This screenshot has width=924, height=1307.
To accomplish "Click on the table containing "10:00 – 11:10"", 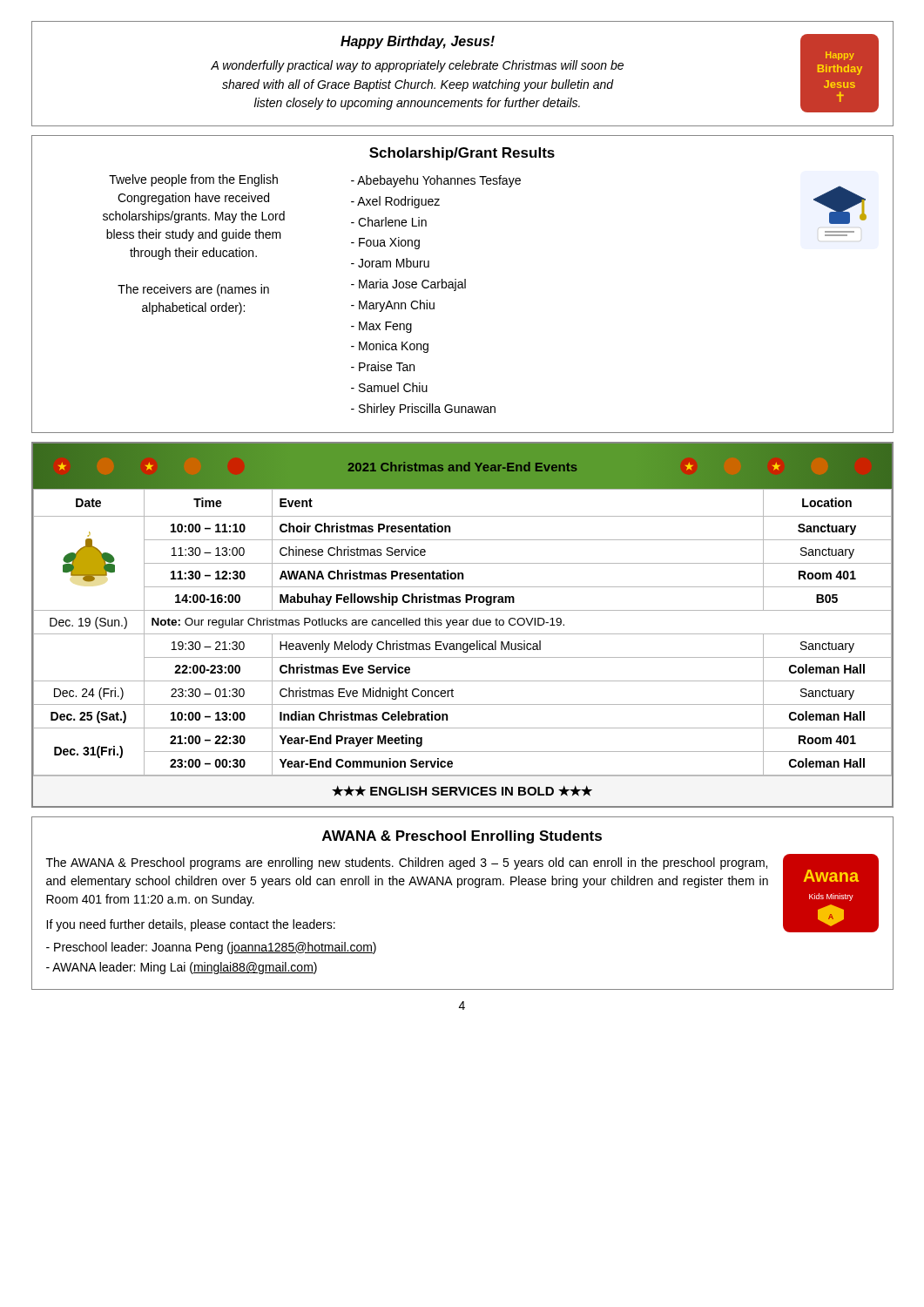I will point(462,647).
